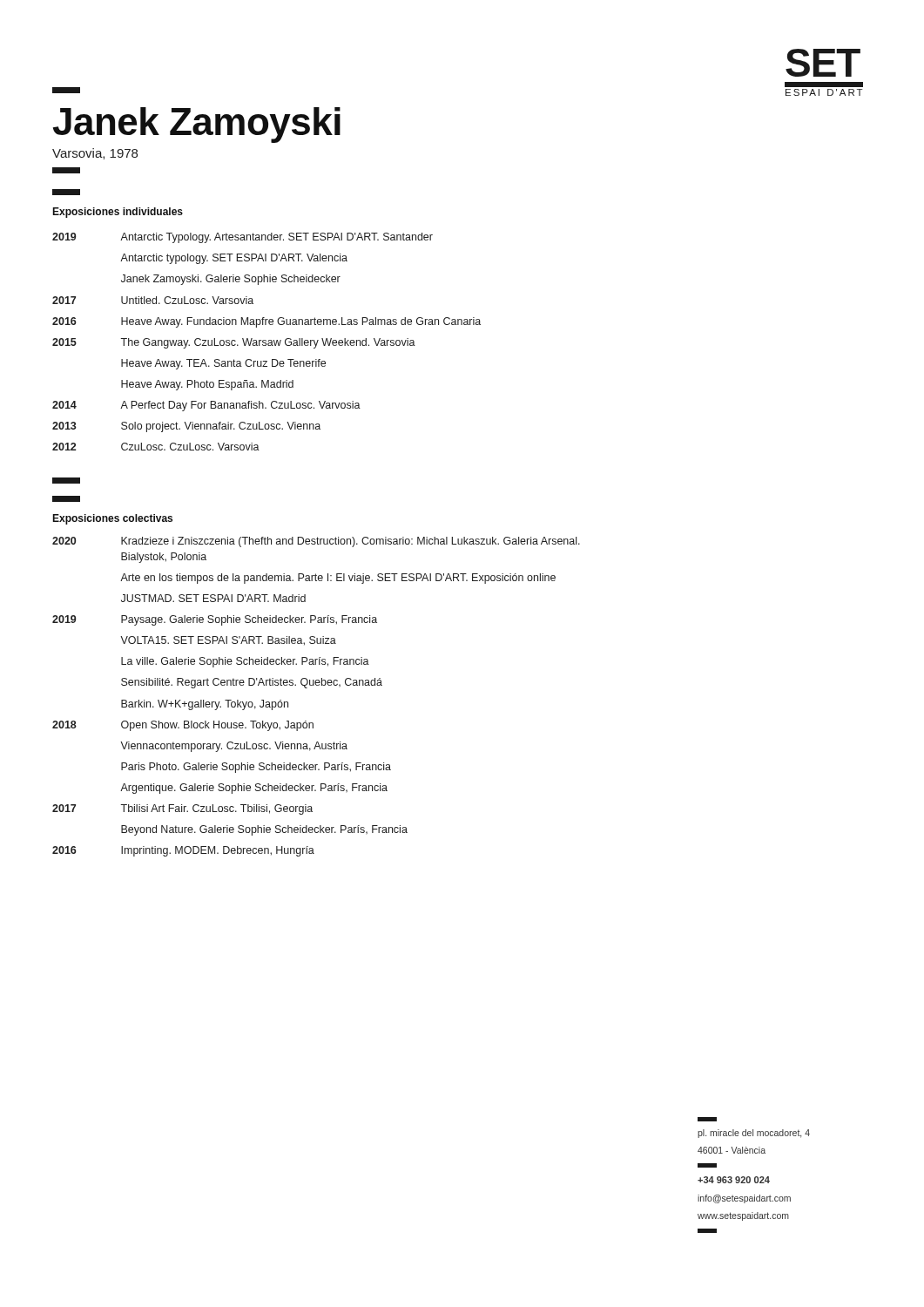The width and height of the screenshot is (924, 1307).
Task: Find the list item containing "2017 Untitled. CzuLosc."
Action: [153, 300]
